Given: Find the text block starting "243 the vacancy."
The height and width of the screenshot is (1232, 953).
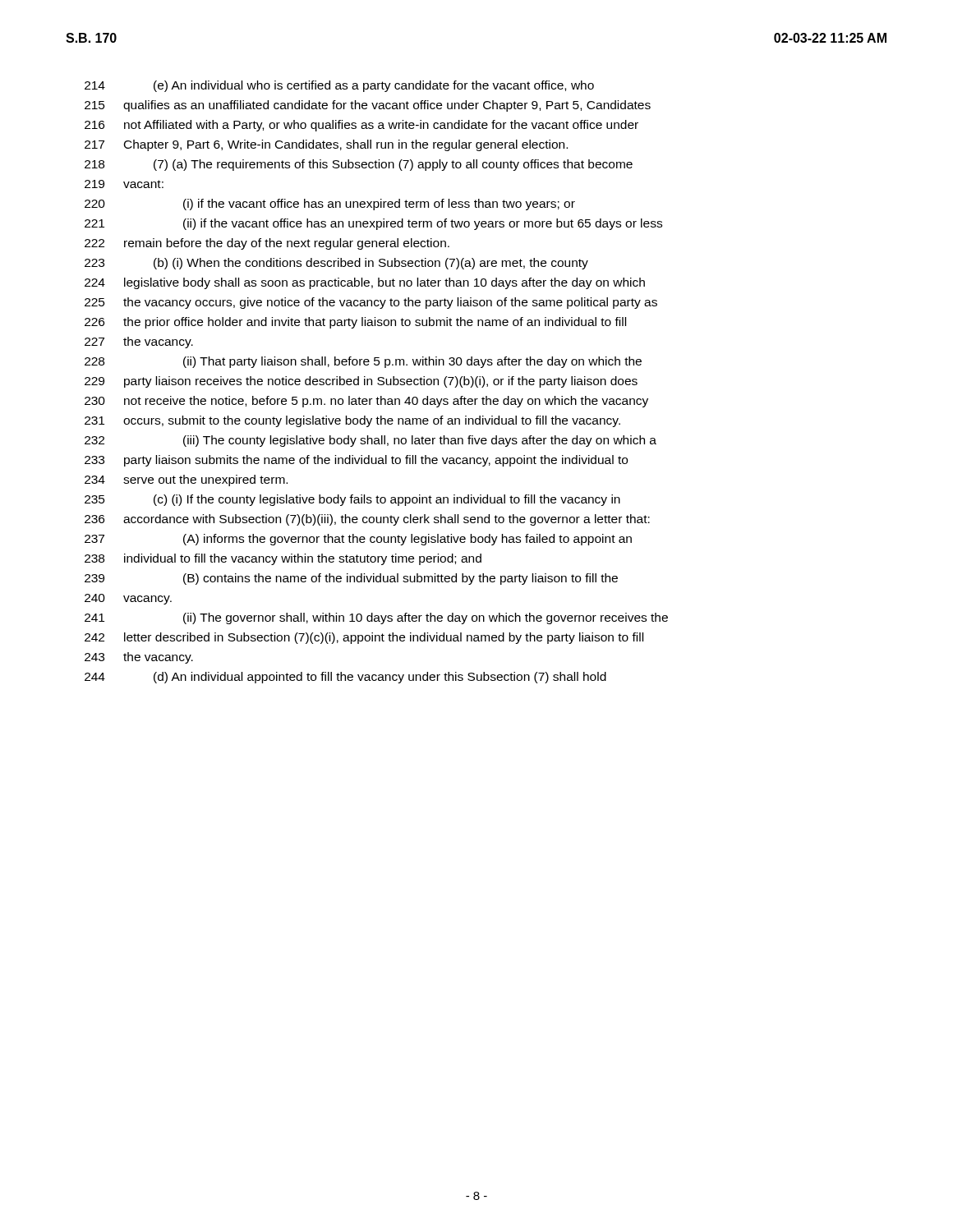Looking at the screenshot, I should click(x=139, y=658).
